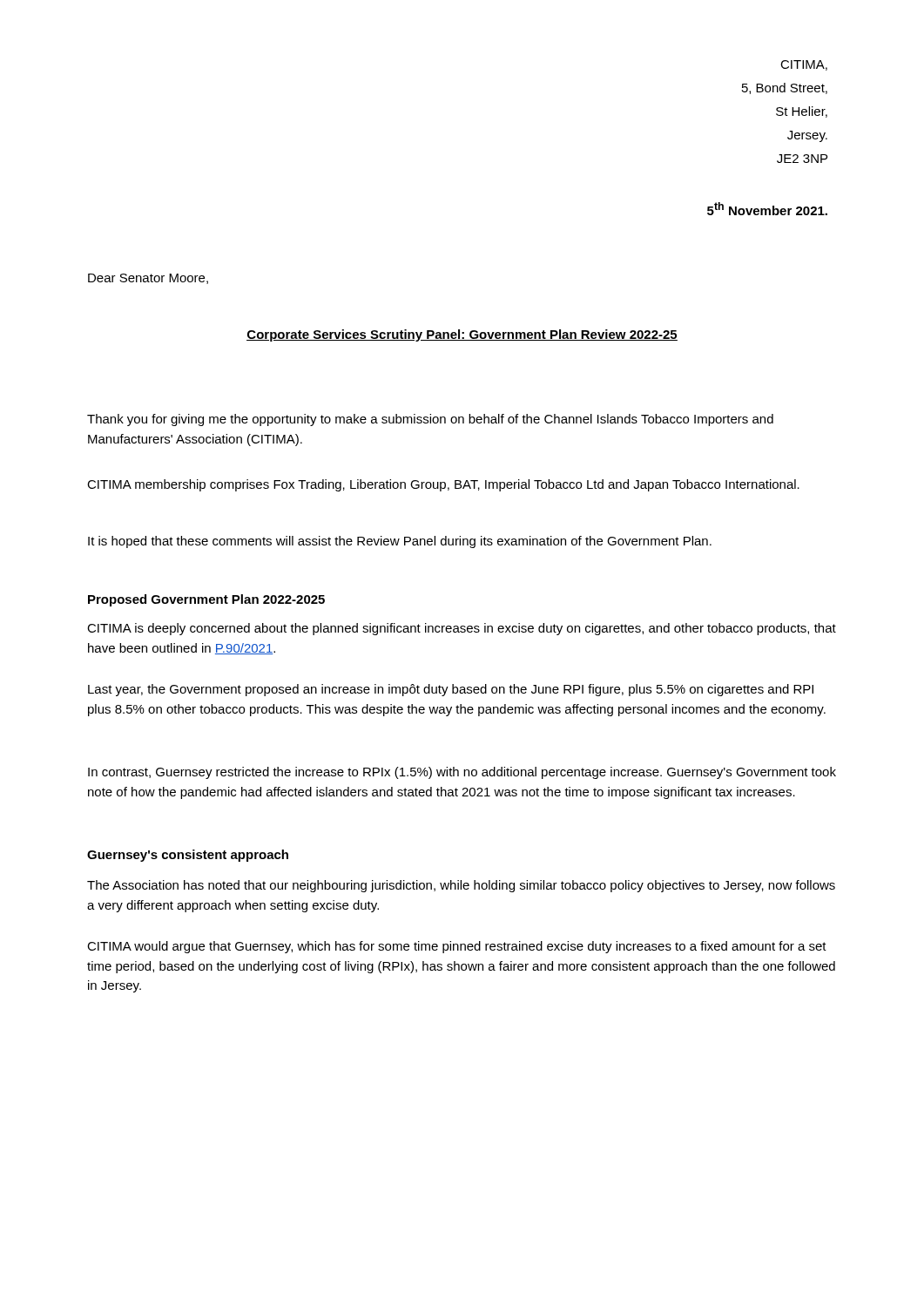Navigate to the block starting "Proposed Government Plan 2022-2025"

tap(206, 599)
